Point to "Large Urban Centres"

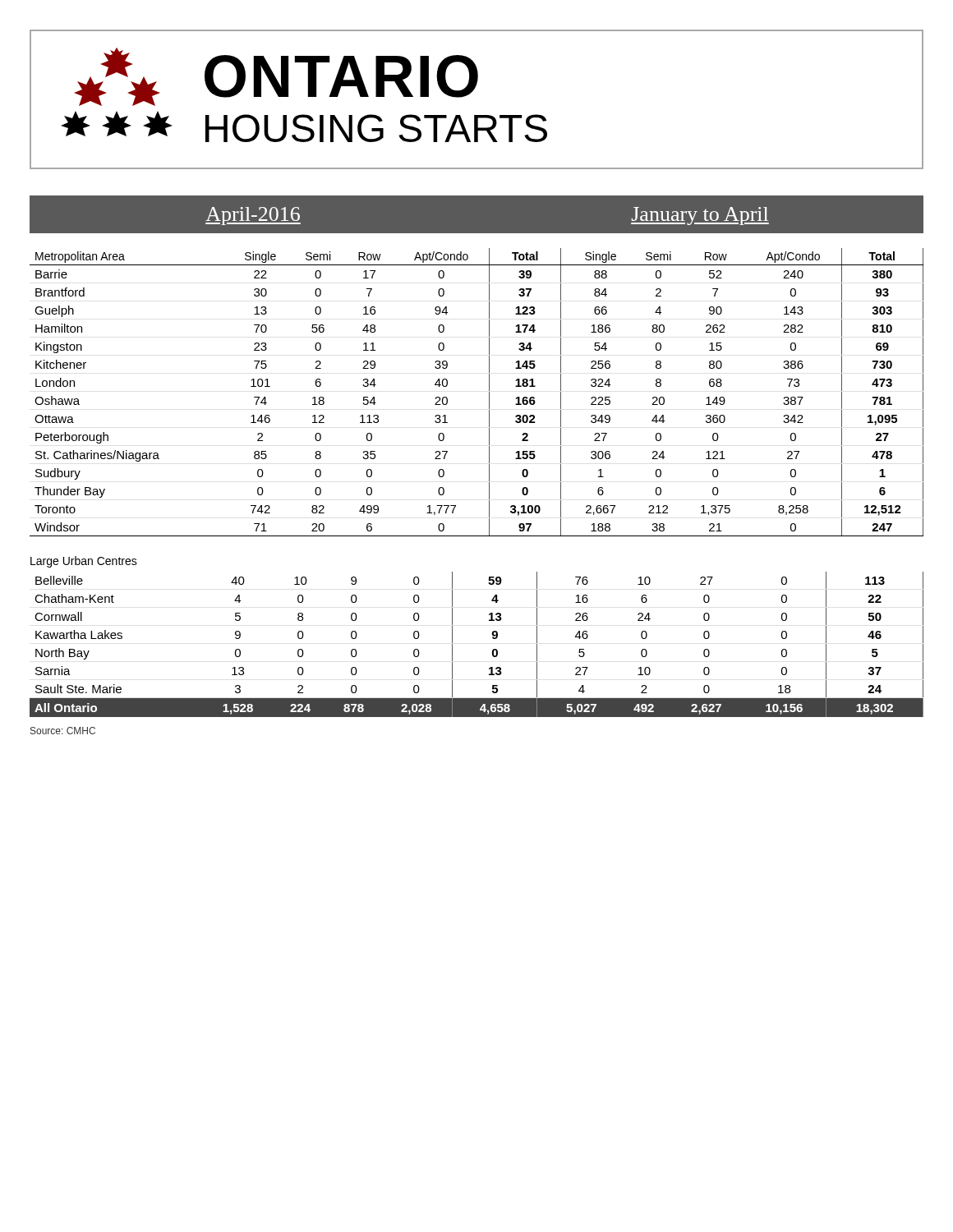[83, 561]
